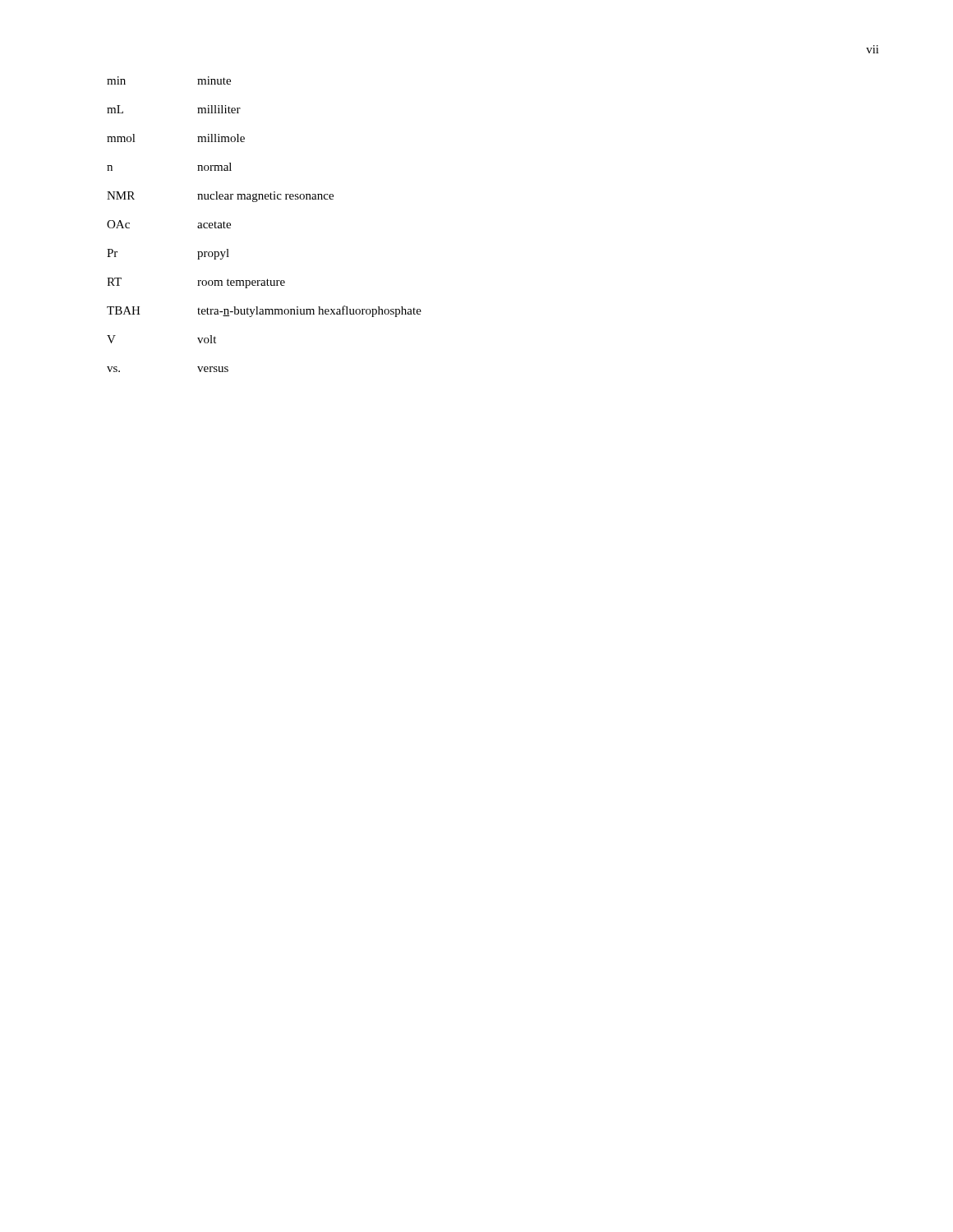Point to the block starting "n normal"
The image size is (953, 1232).
(x=109, y=166)
